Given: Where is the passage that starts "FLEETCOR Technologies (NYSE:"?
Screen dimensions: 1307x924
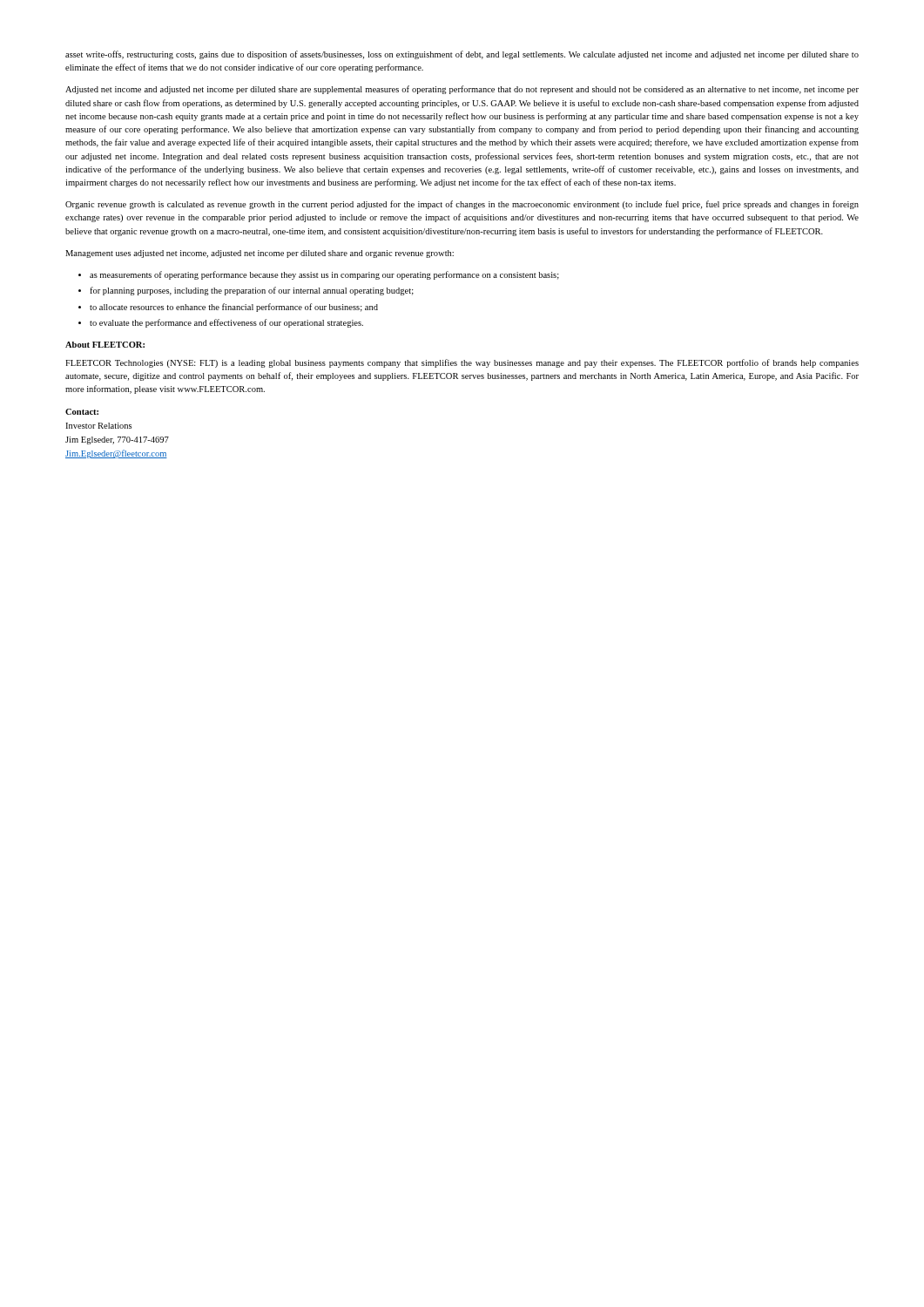Looking at the screenshot, I should pyautogui.click(x=462, y=376).
